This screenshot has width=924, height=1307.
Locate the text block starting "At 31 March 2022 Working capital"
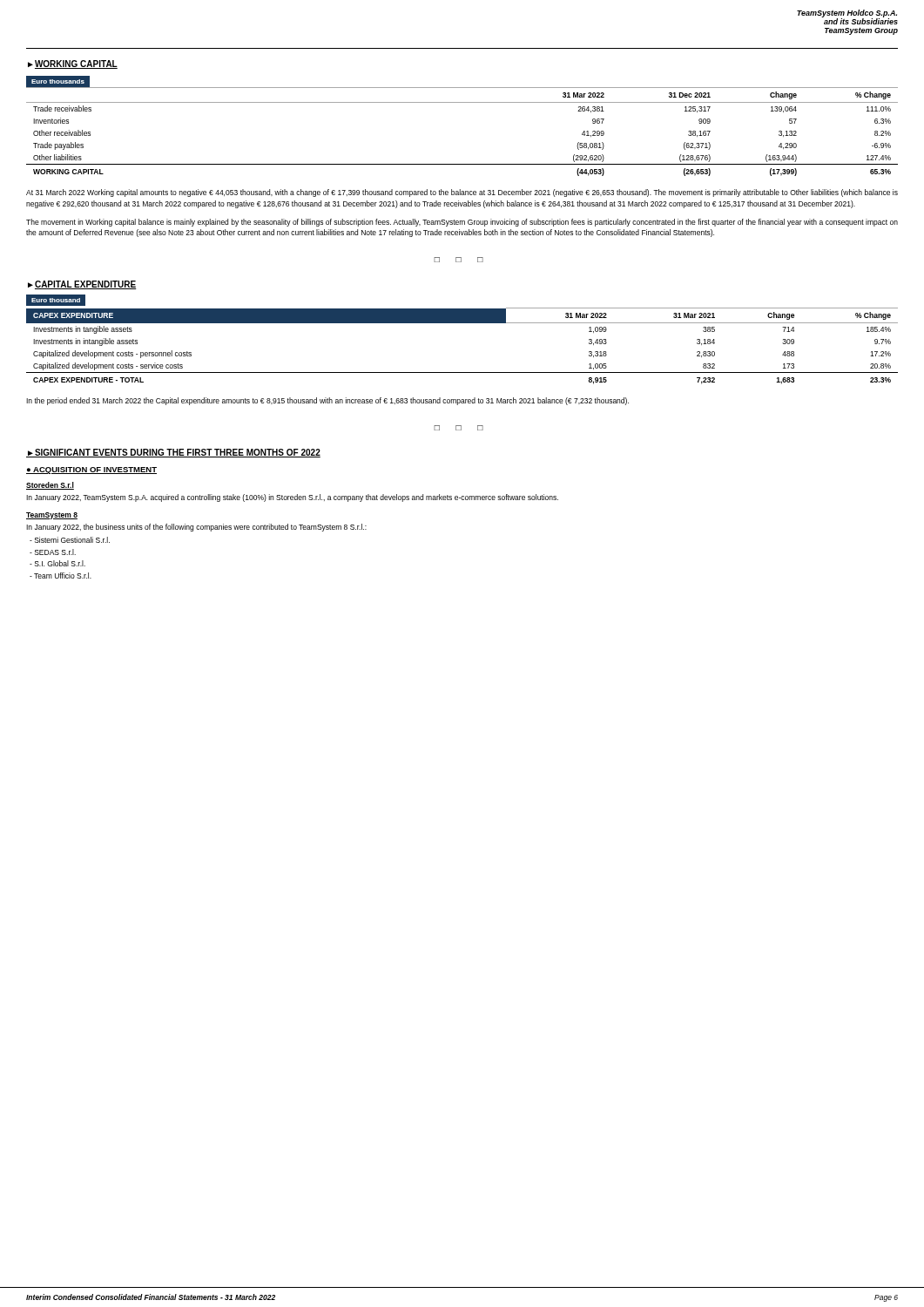[x=462, y=198]
